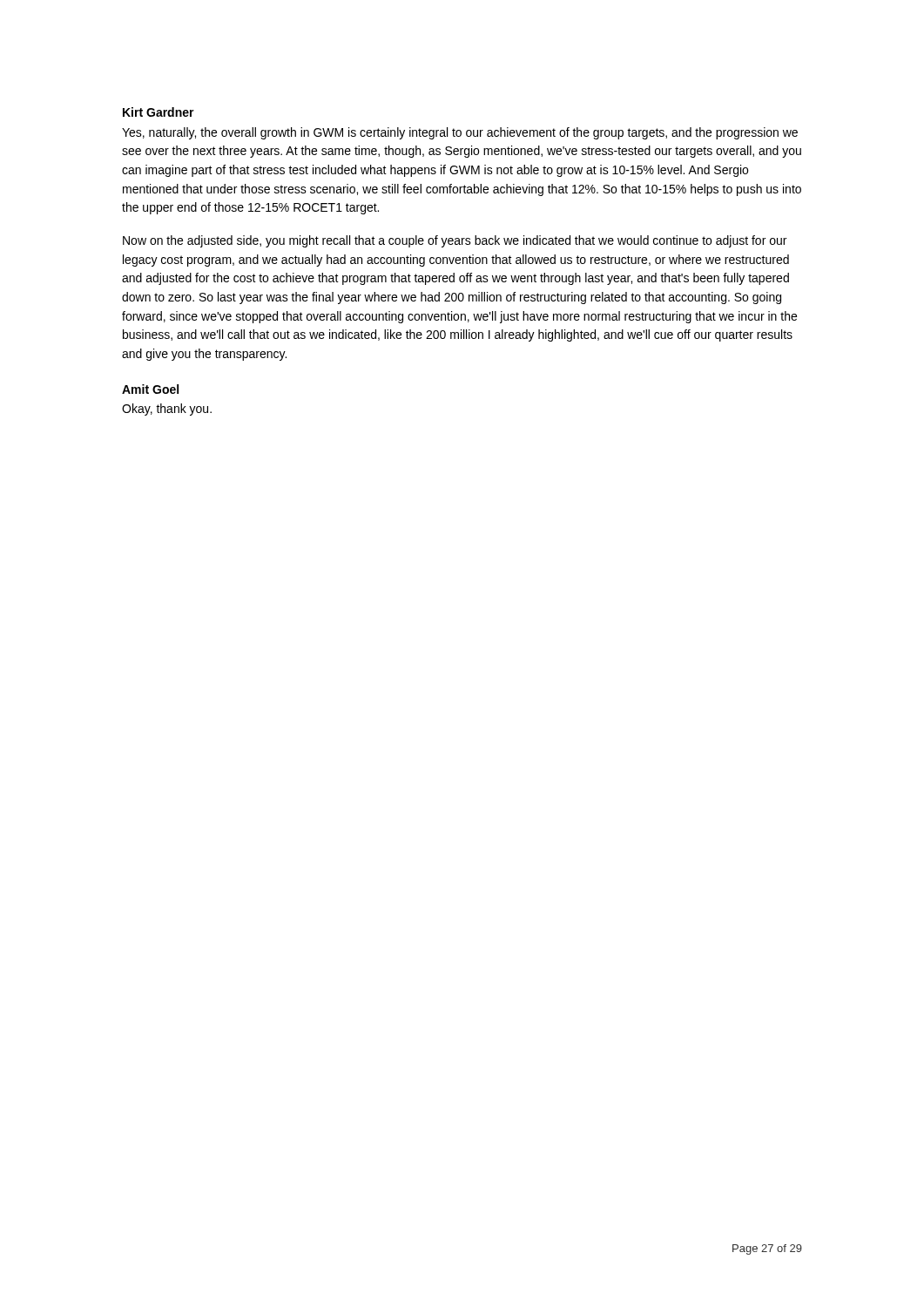924x1307 pixels.
Task: Select the region starting "Amit Goel"
Action: point(151,389)
